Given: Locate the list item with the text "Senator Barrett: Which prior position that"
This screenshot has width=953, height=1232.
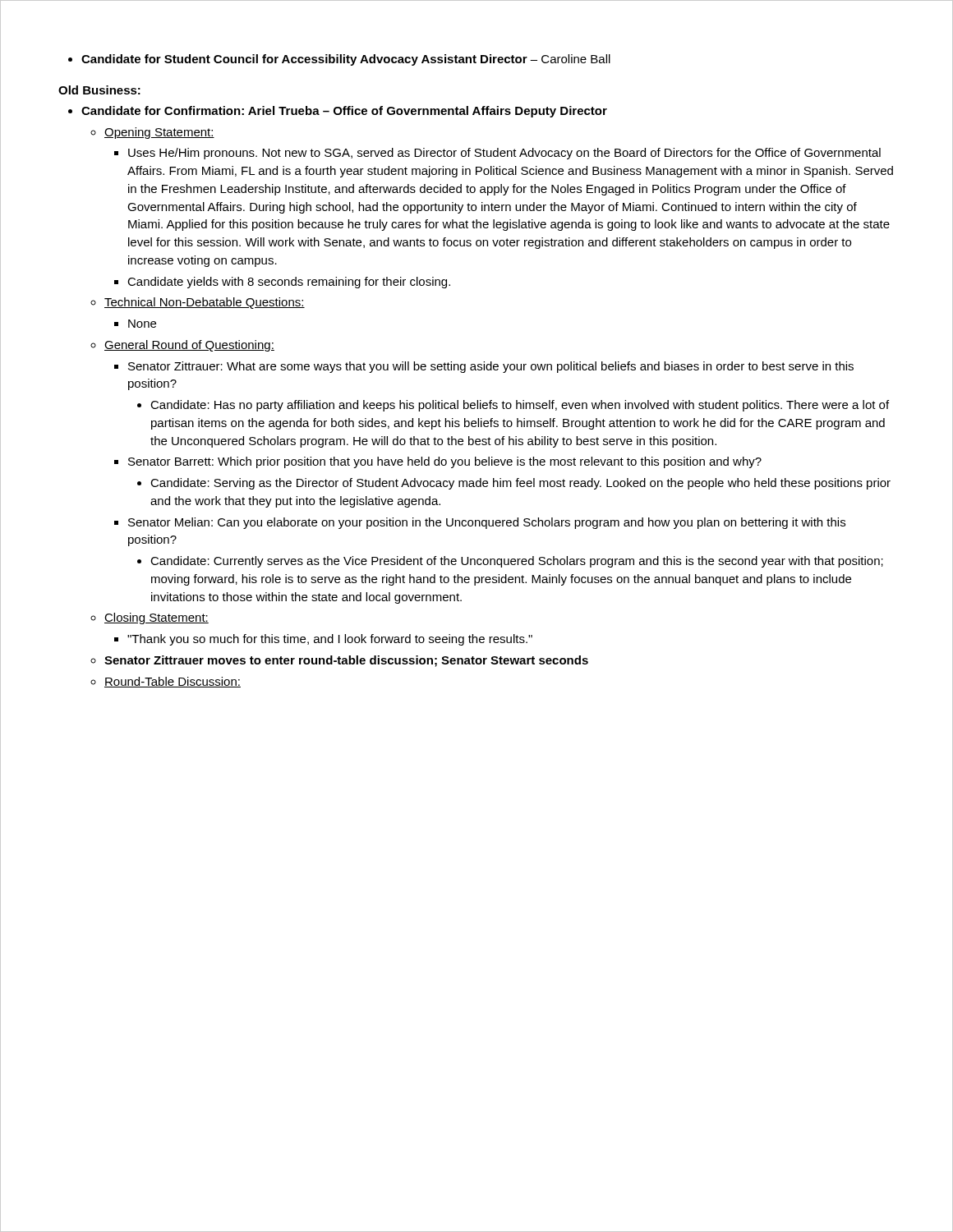Looking at the screenshot, I should pyautogui.click(x=444, y=461).
